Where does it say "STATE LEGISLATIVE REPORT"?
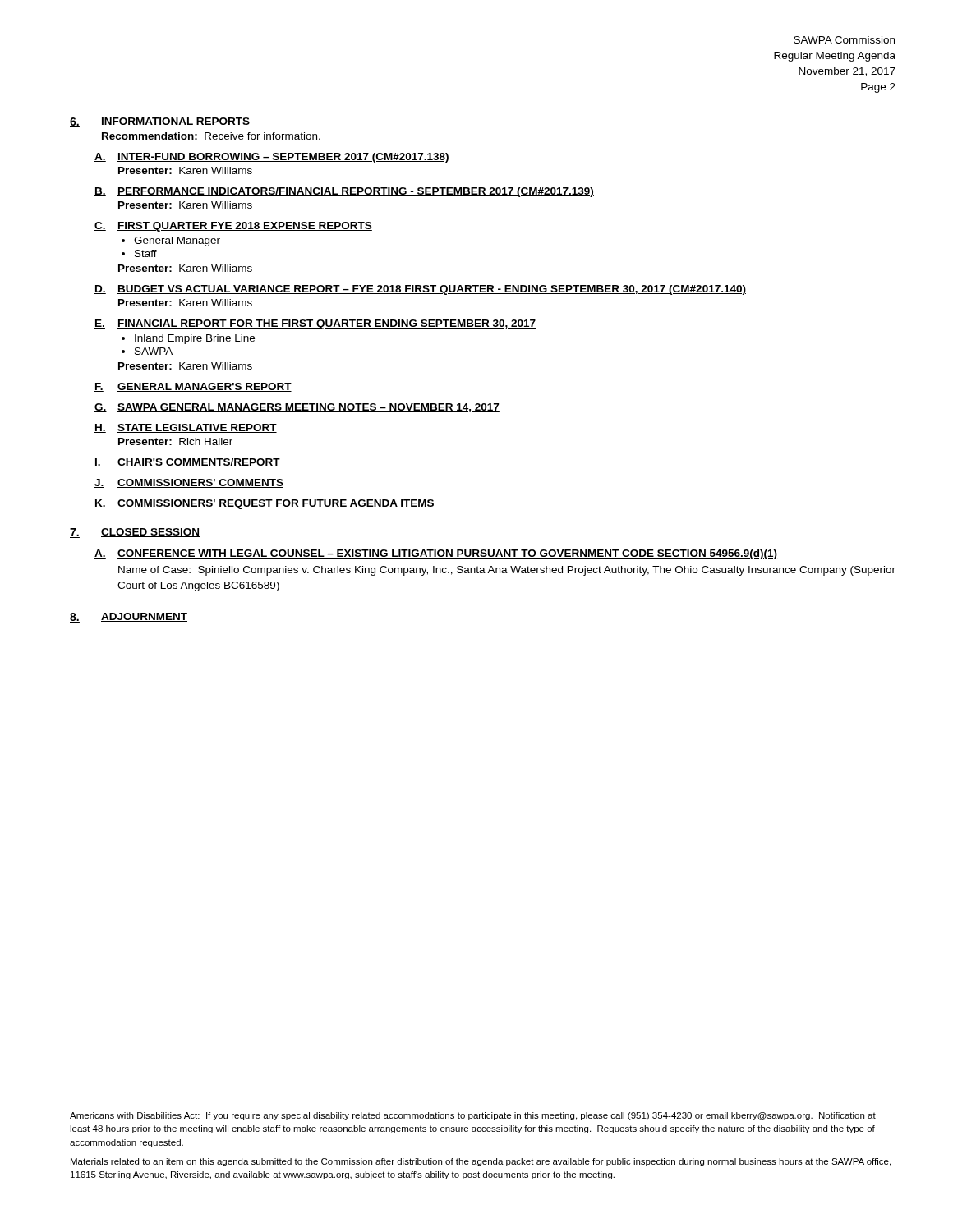Image resolution: width=953 pixels, height=1232 pixels. [197, 428]
